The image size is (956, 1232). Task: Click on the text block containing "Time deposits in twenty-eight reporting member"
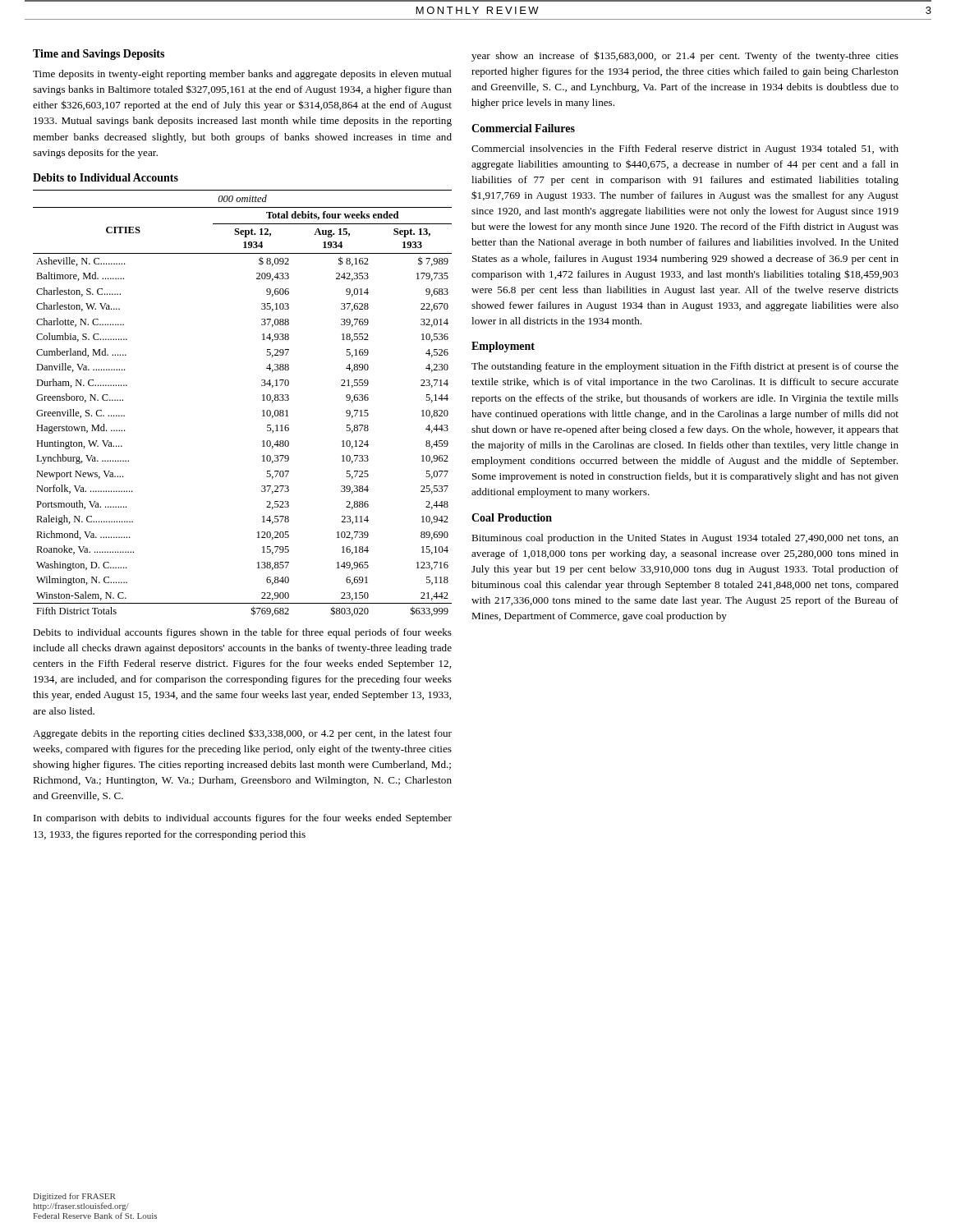(242, 113)
